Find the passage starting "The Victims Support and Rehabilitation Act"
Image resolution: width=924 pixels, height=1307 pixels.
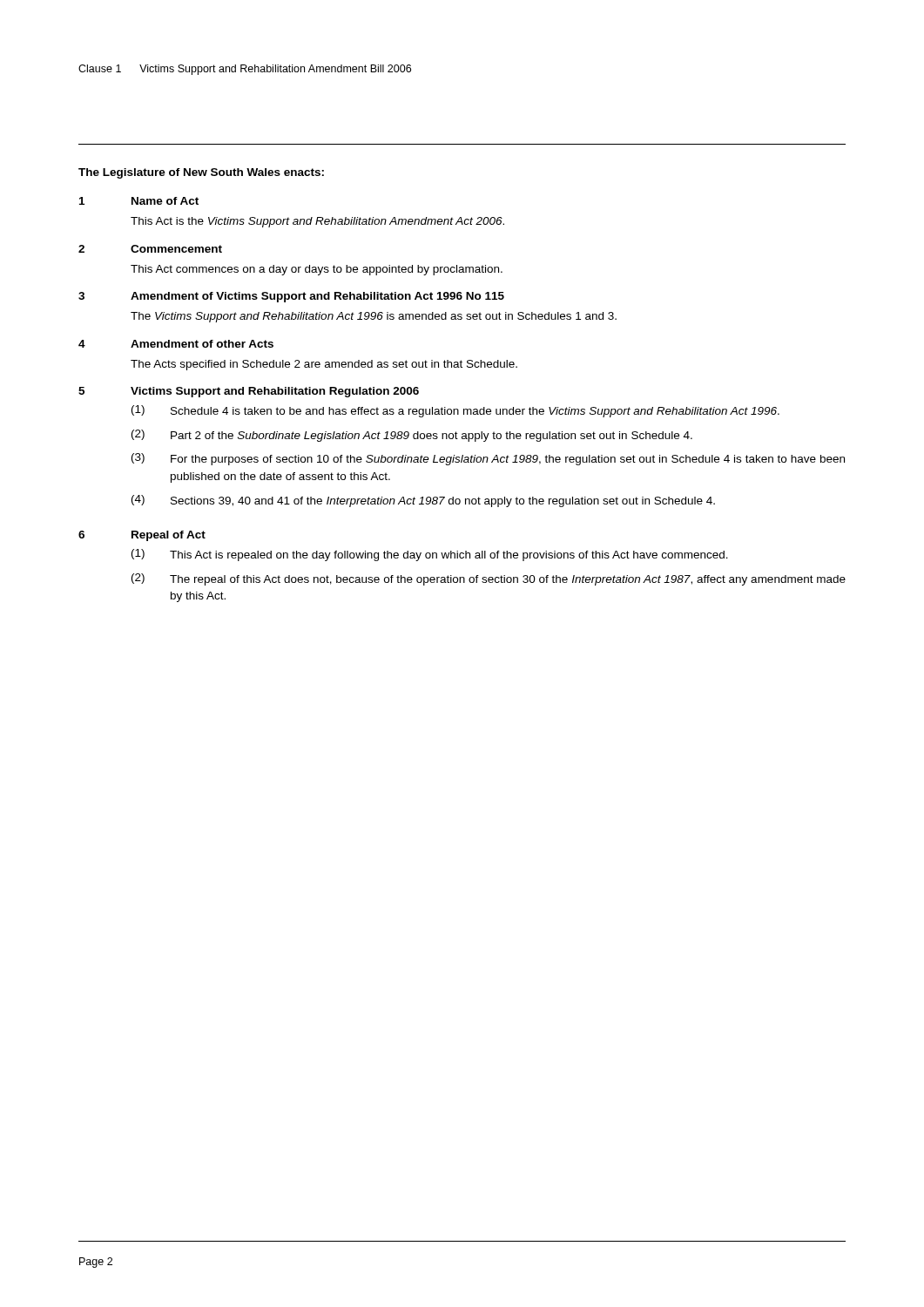[x=374, y=316]
